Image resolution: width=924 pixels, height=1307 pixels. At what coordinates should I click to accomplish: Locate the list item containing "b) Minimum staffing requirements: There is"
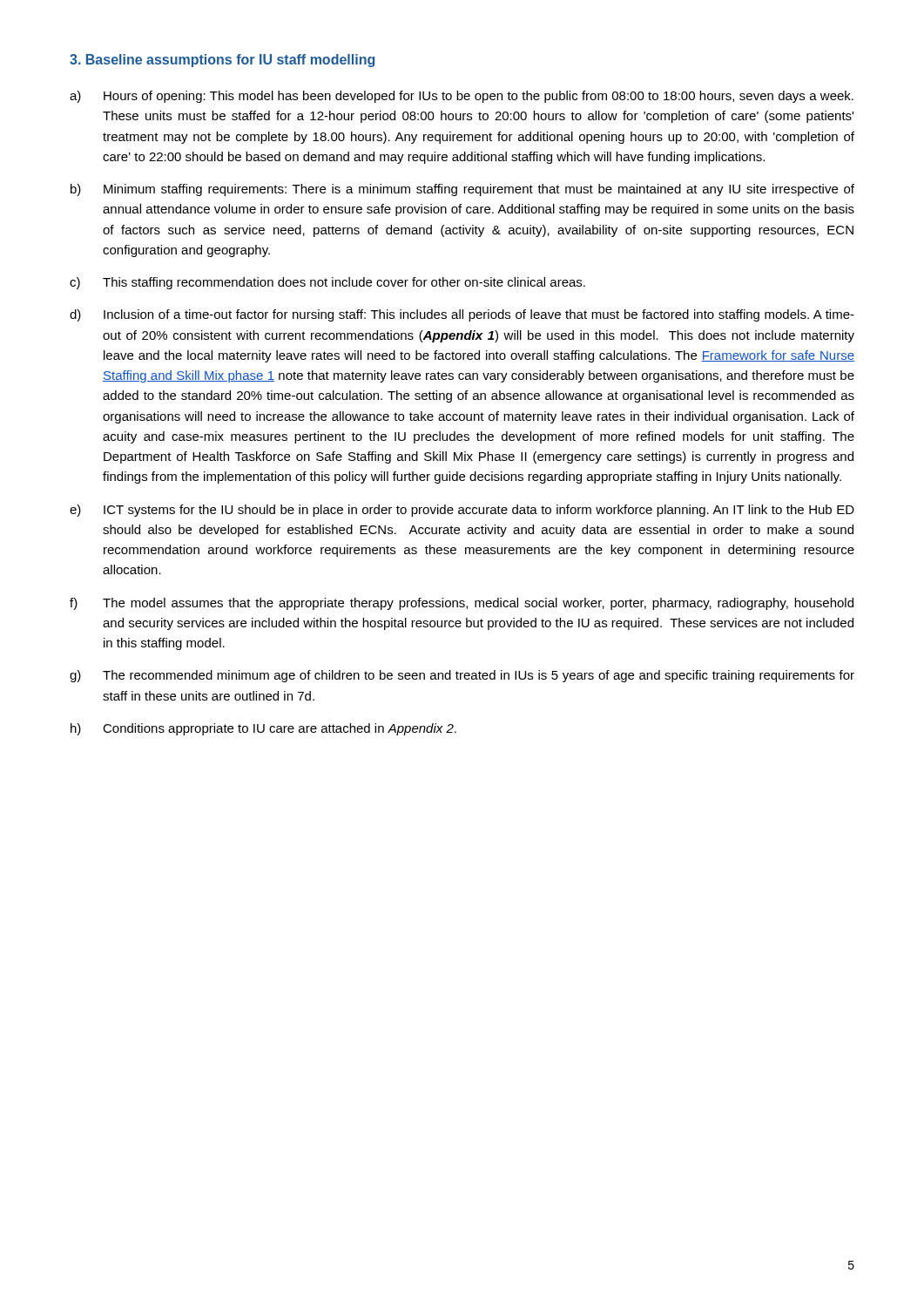pyautogui.click(x=462, y=219)
